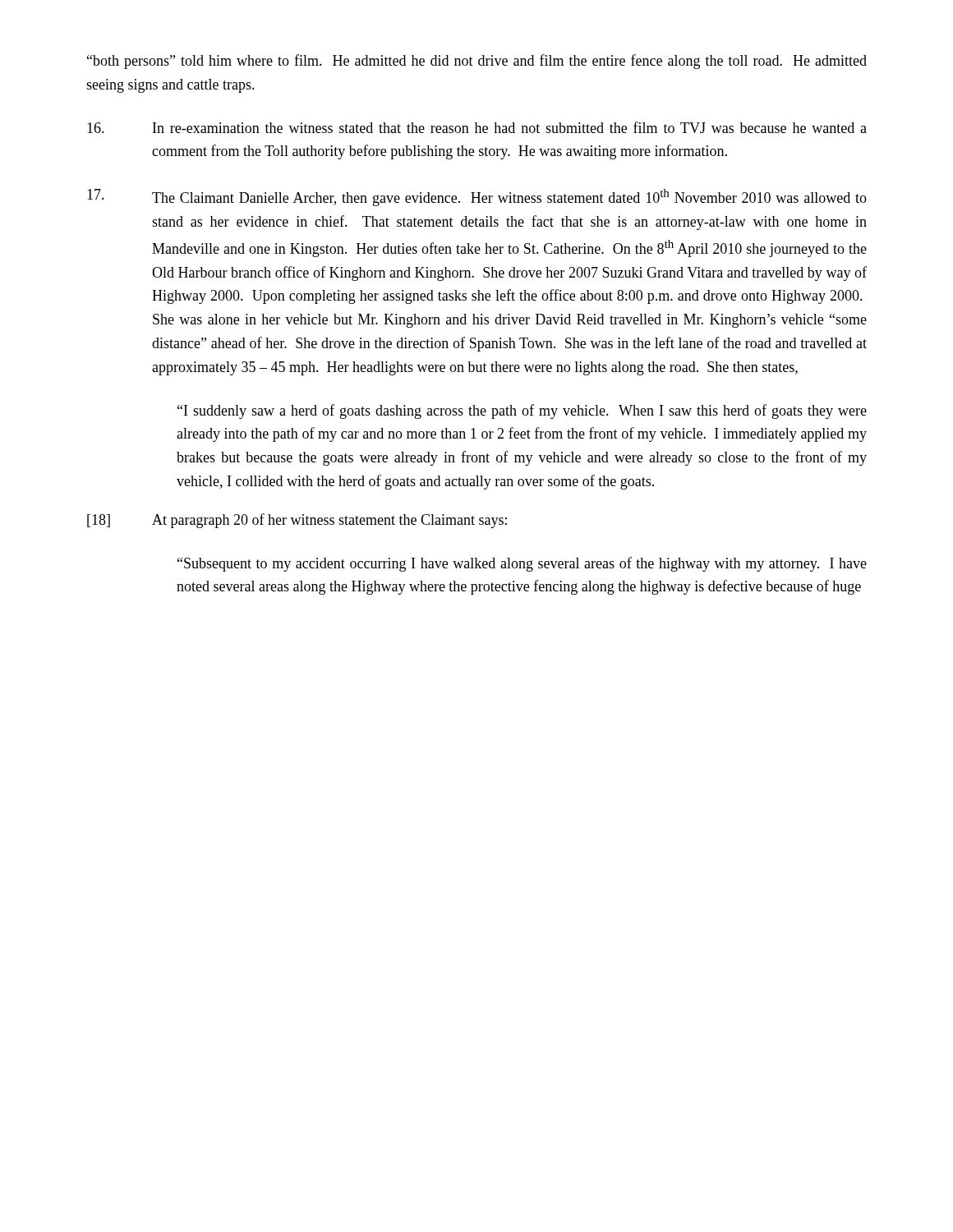Point to the block beginning "“Subsequent to my accident occurring I have"
The height and width of the screenshot is (1232, 953).
pyautogui.click(x=522, y=575)
